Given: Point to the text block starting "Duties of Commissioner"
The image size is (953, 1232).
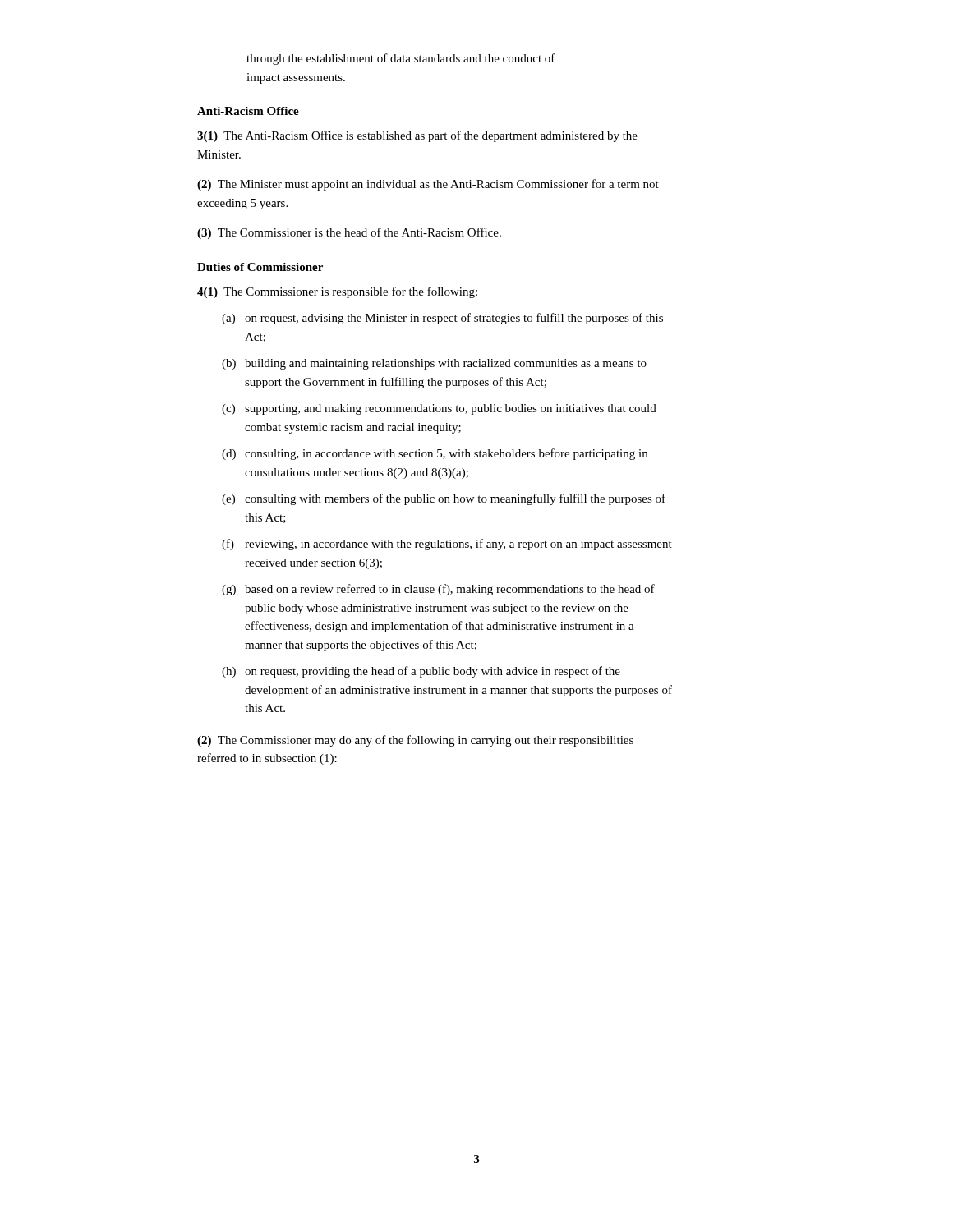Looking at the screenshot, I should 260,267.
